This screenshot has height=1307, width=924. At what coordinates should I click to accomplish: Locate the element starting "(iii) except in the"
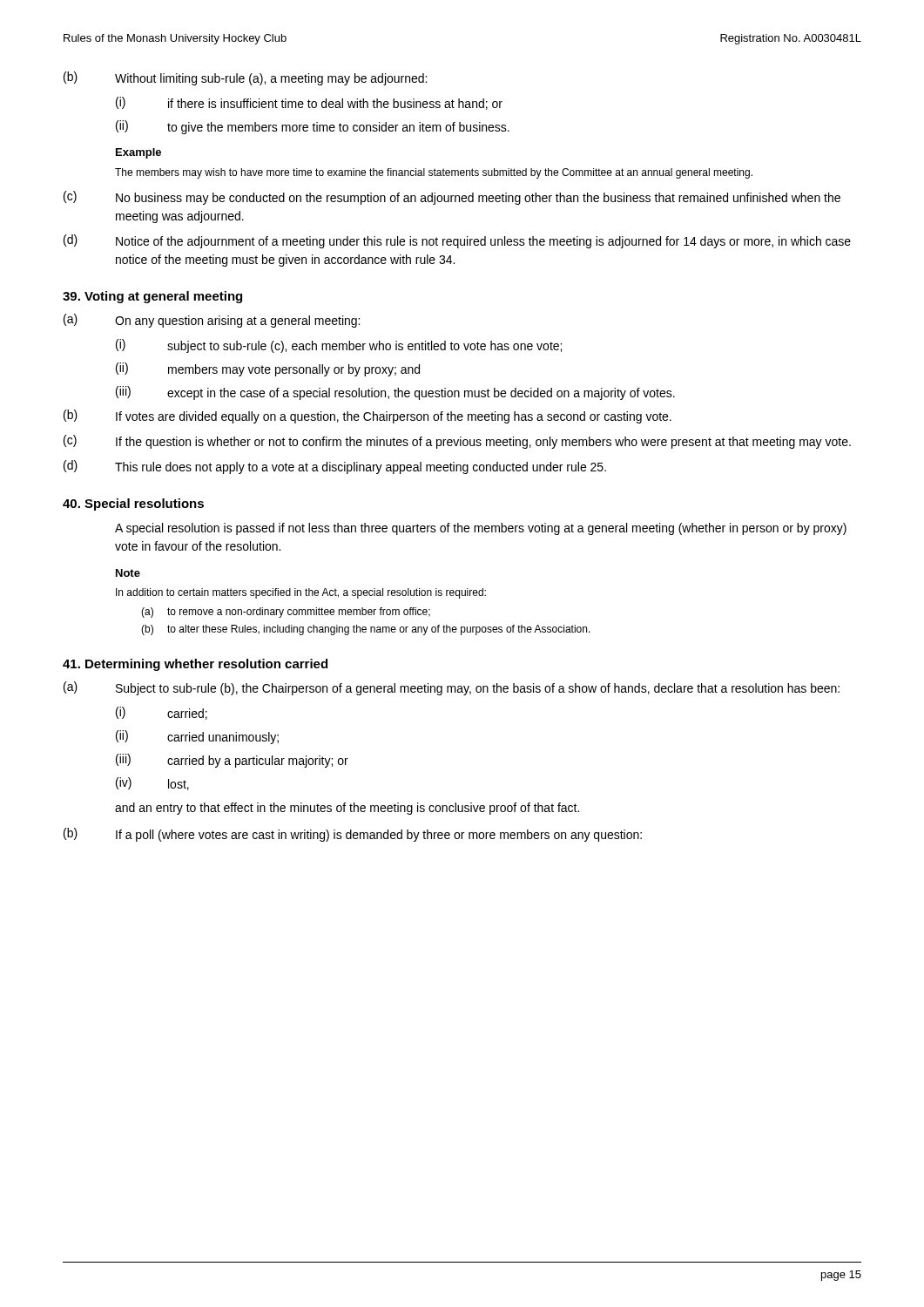pos(488,393)
